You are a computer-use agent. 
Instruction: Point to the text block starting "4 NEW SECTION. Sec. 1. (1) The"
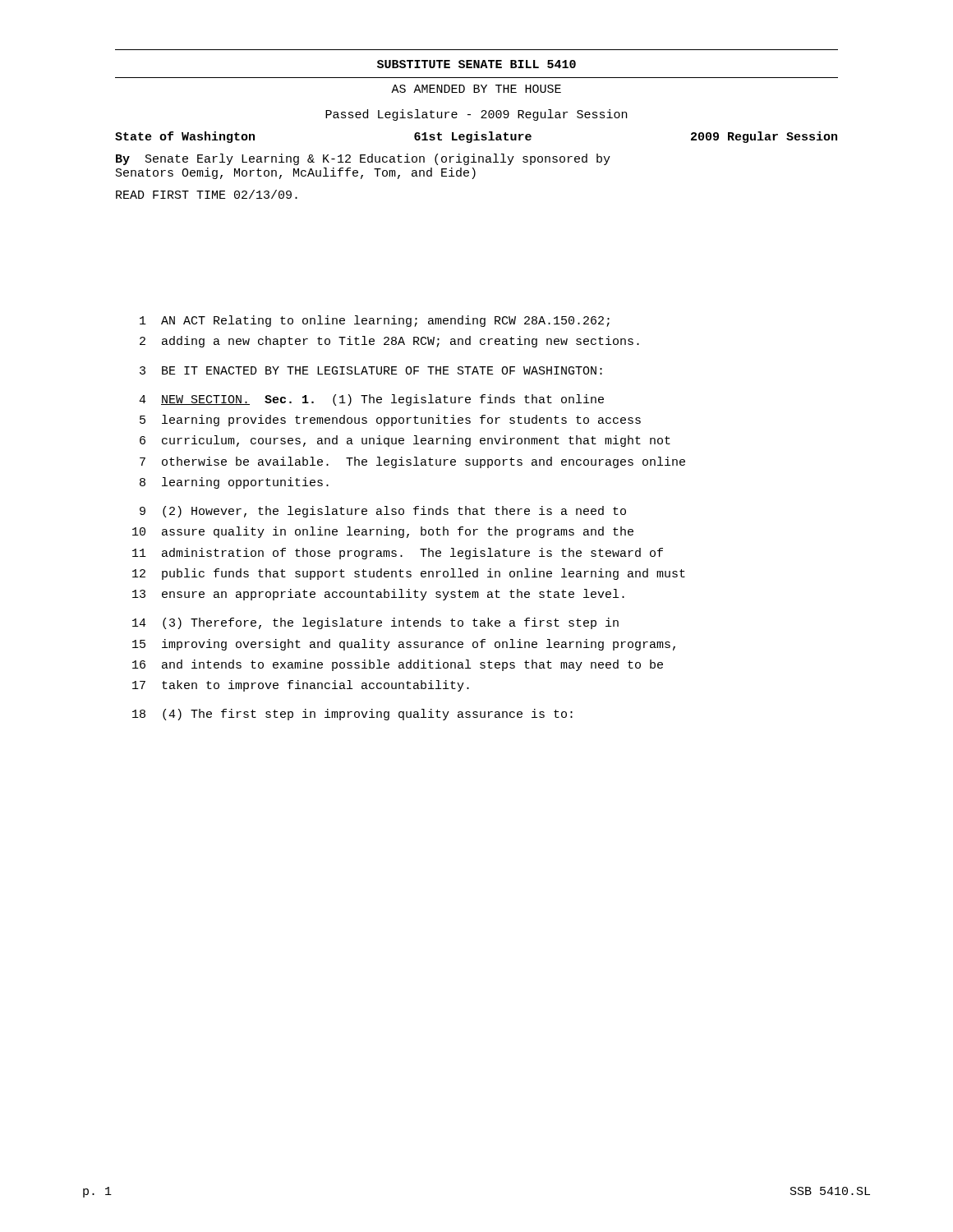click(501, 442)
